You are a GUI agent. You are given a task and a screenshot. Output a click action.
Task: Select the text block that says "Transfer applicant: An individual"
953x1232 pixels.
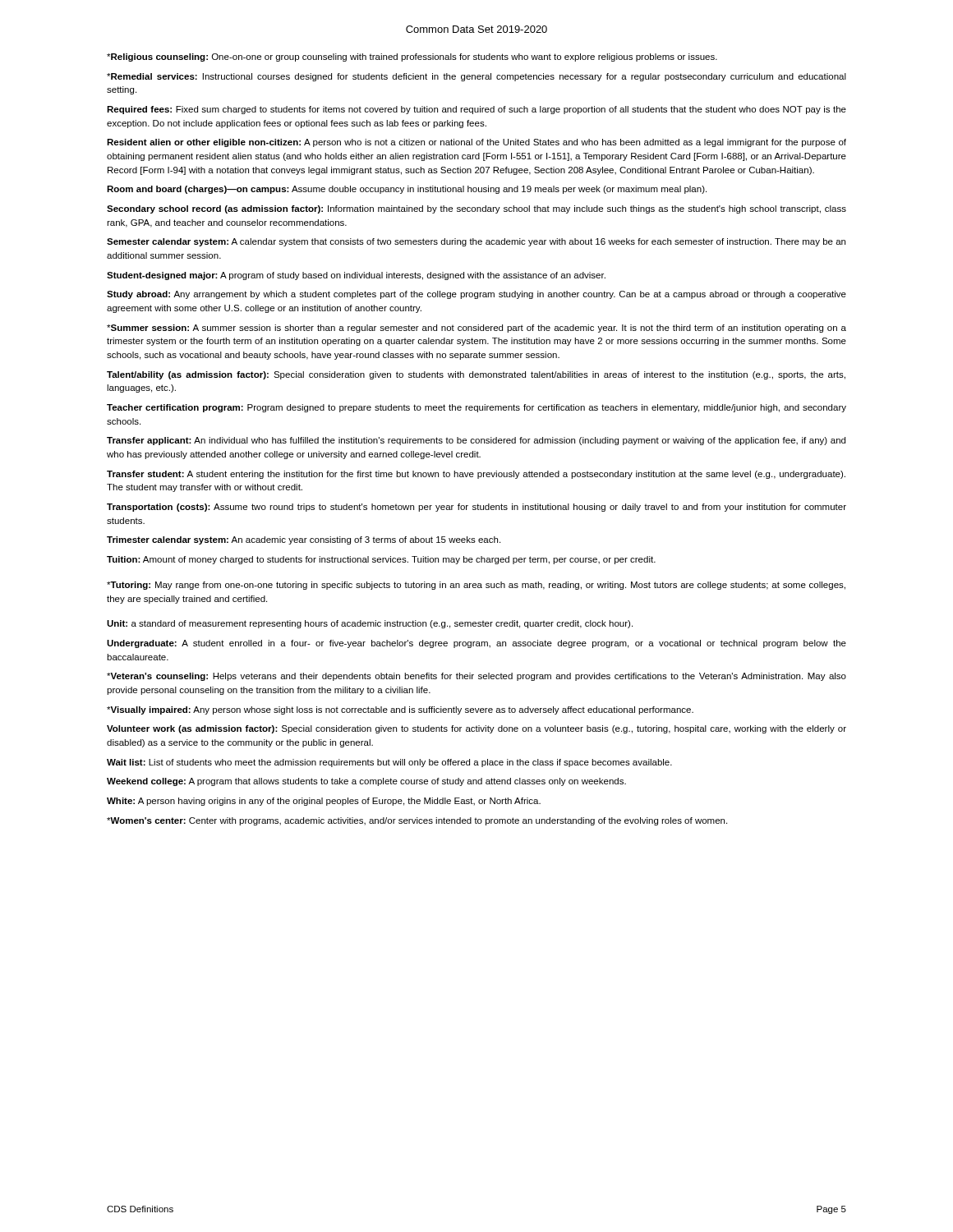476,447
